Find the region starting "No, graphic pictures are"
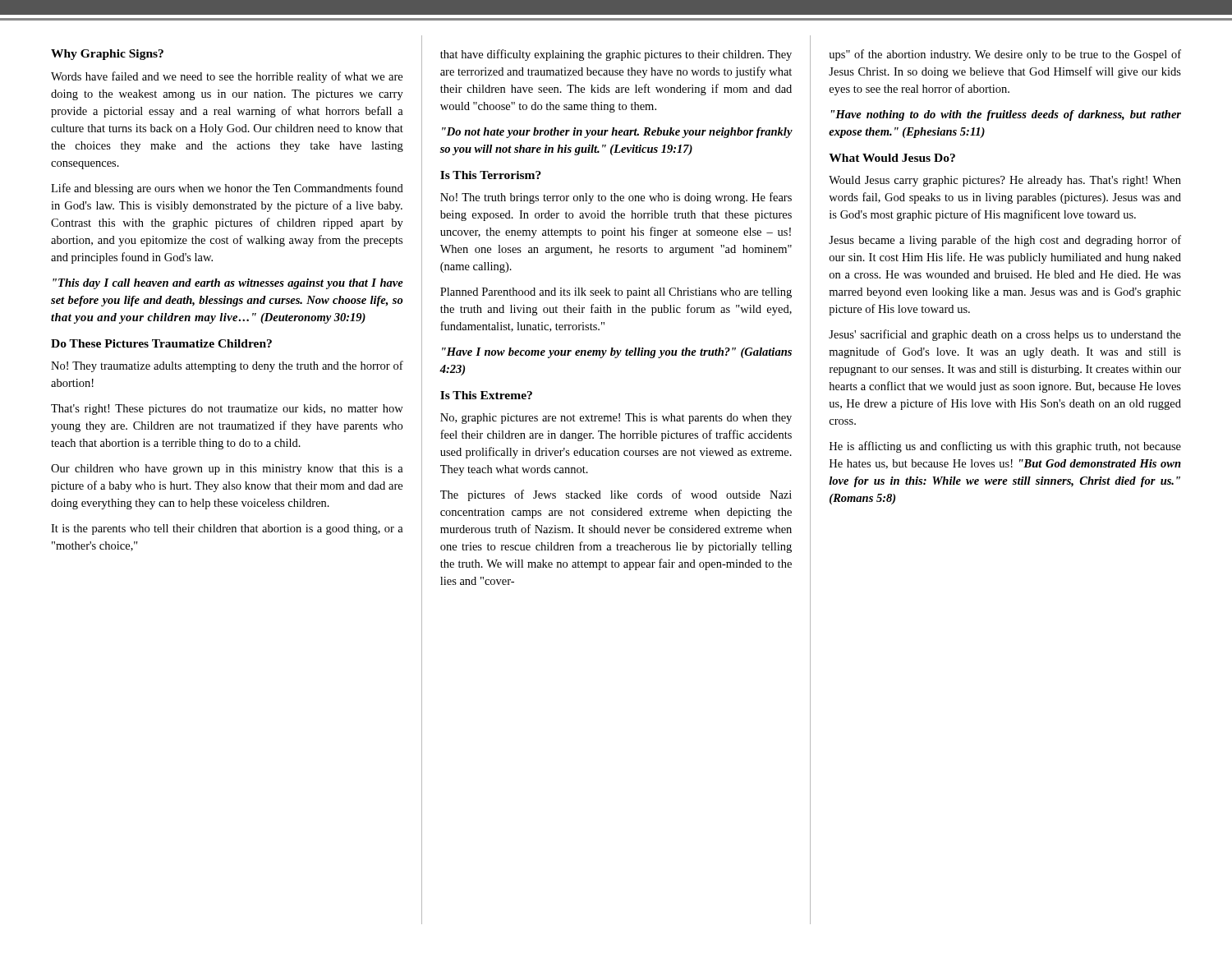This screenshot has height=953, width=1232. tap(616, 500)
